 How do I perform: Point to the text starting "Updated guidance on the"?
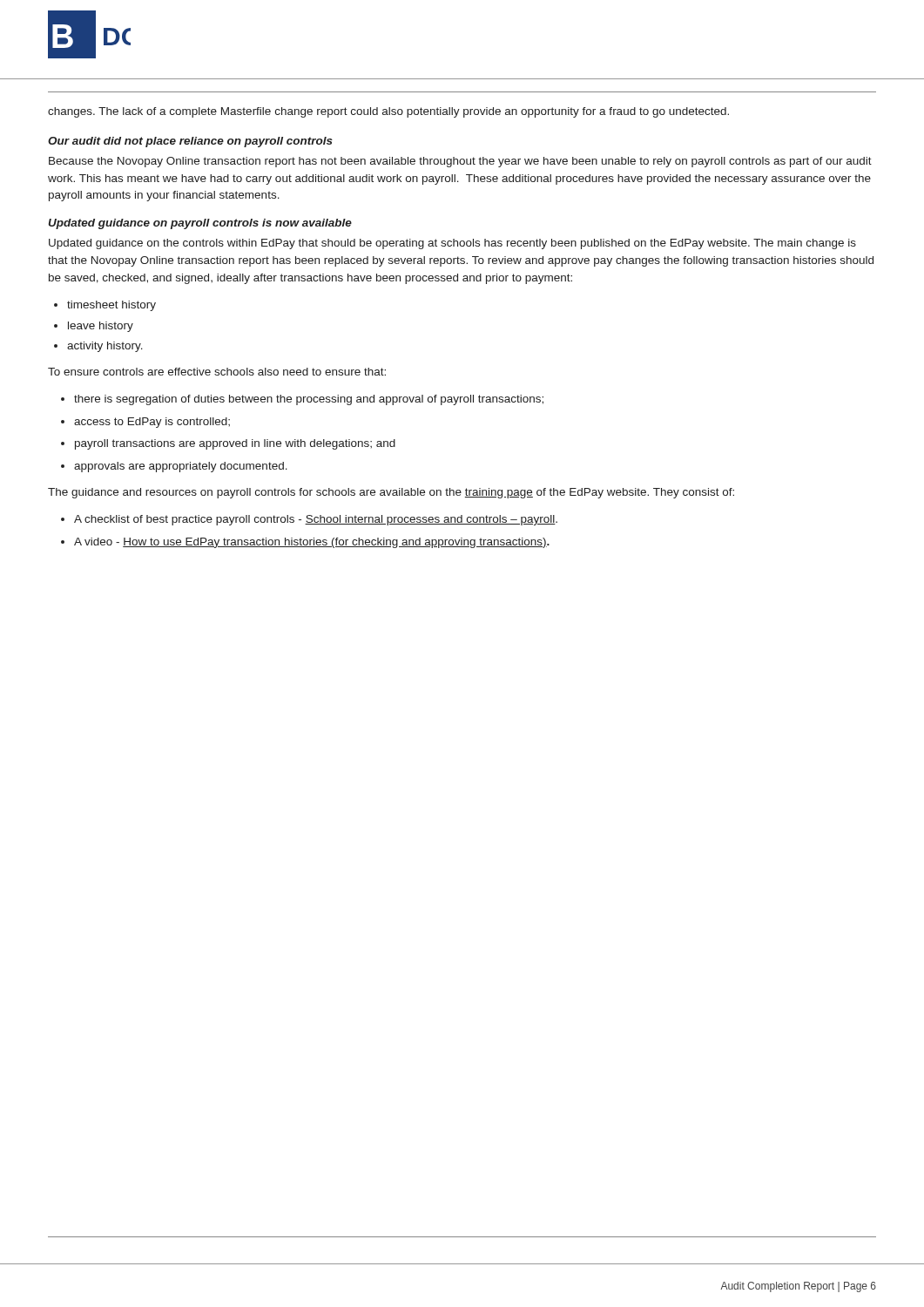(462, 260)
